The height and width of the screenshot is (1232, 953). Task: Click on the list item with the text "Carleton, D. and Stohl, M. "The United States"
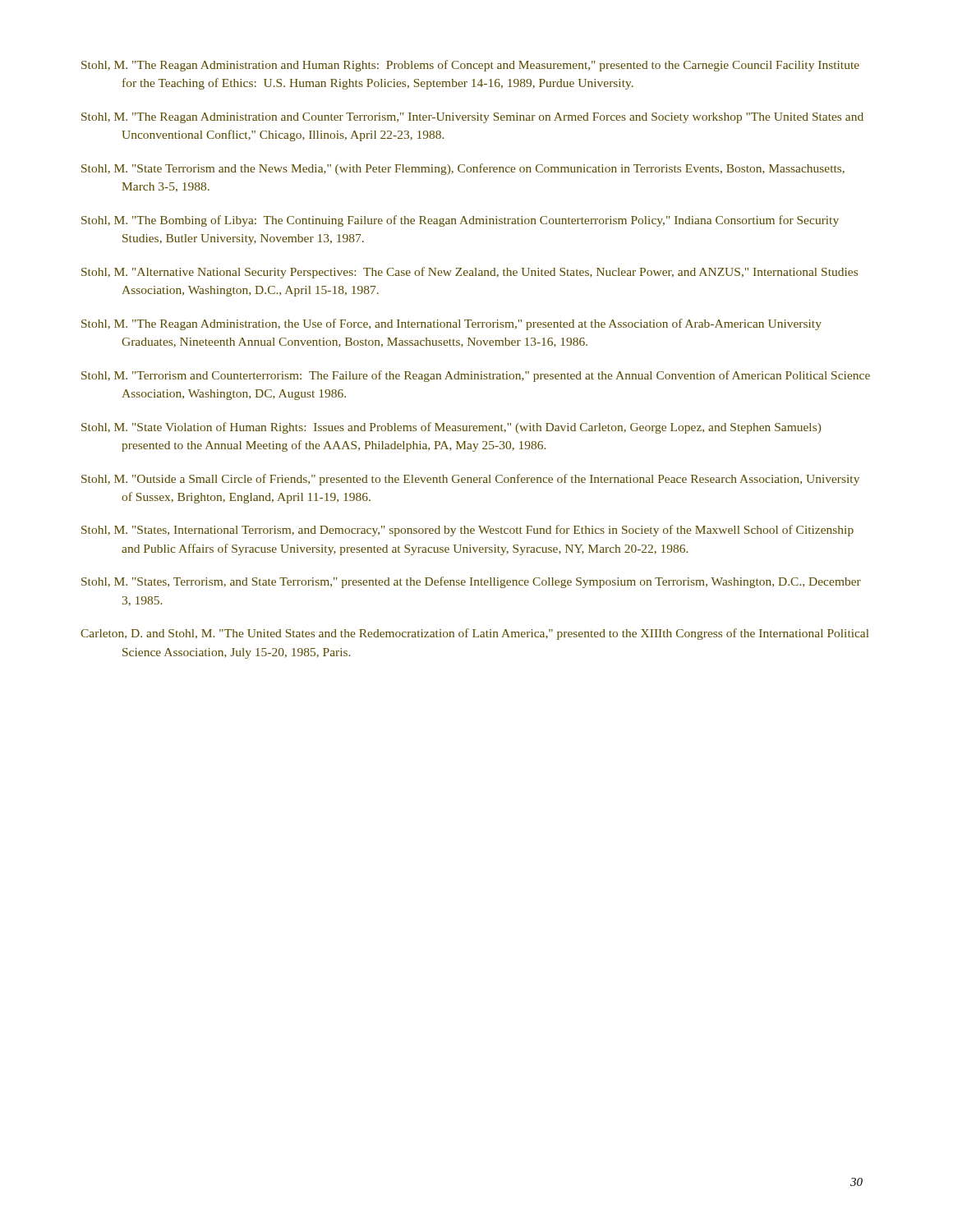pos(475,642)
